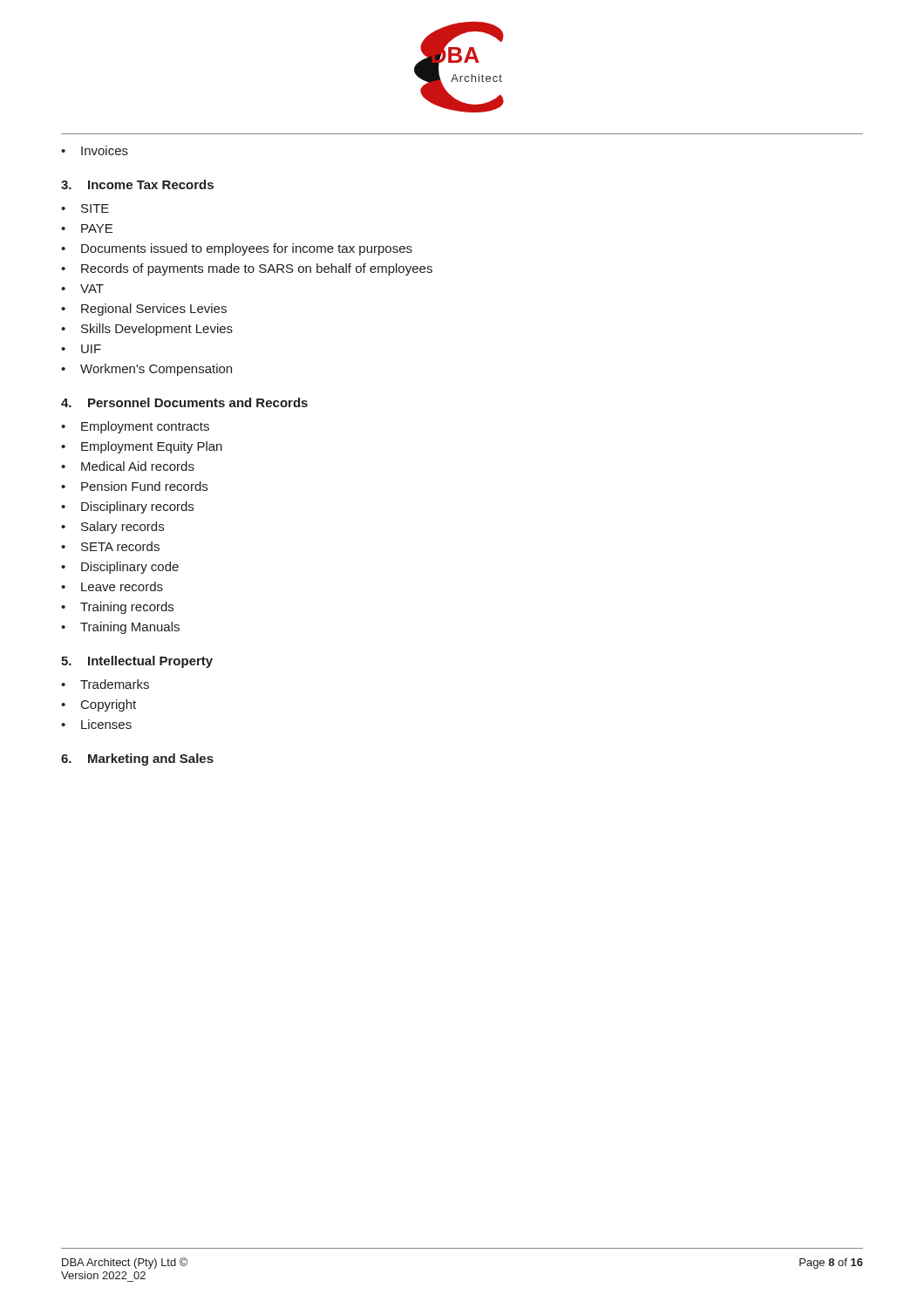This screenshot has width=924, height=1308.
Task: Select the passage starting "• Training Manuals"
Action: point(120,627)
